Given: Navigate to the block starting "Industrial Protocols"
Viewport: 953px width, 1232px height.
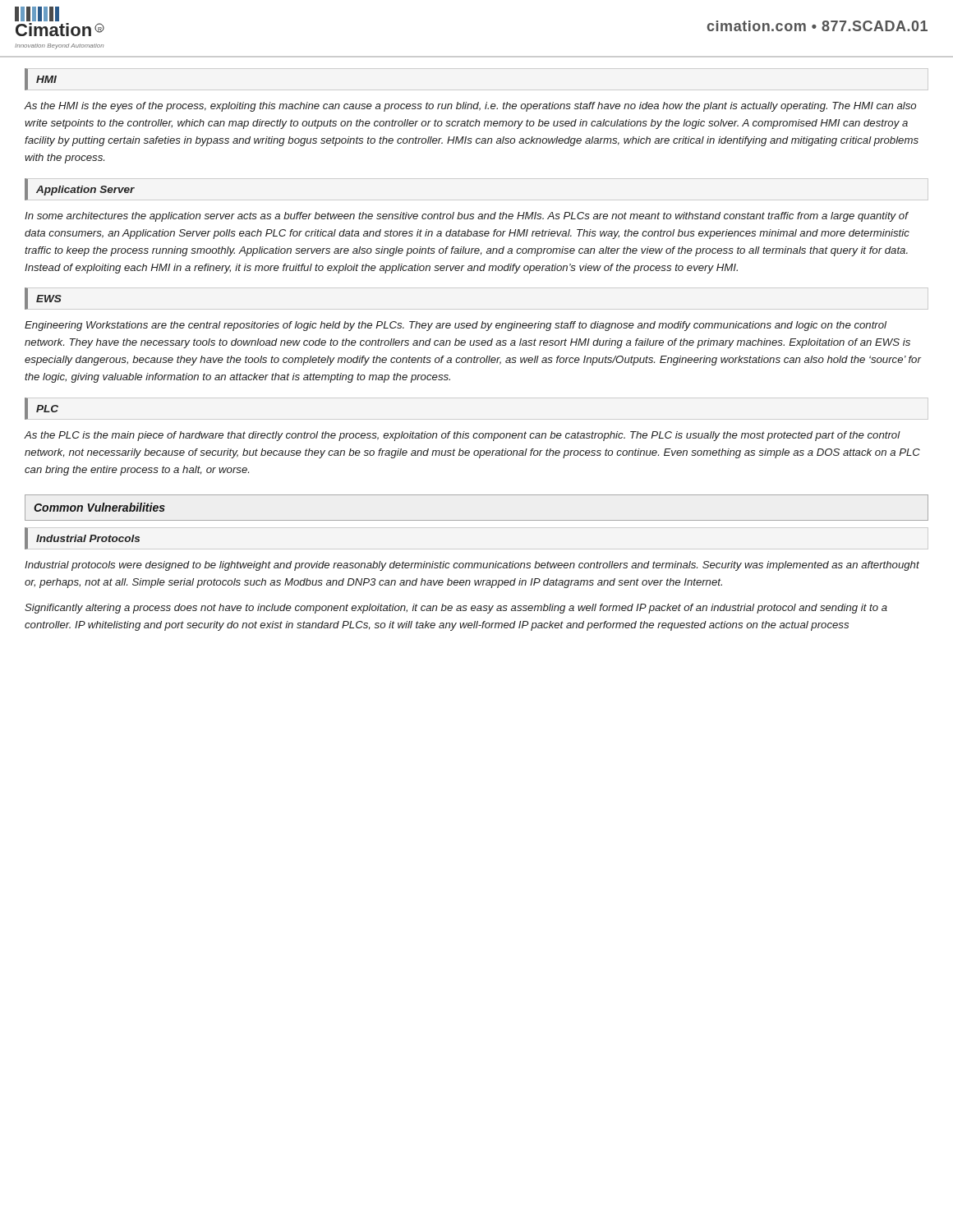Looking at the screenshot, I should pos(88,538).
